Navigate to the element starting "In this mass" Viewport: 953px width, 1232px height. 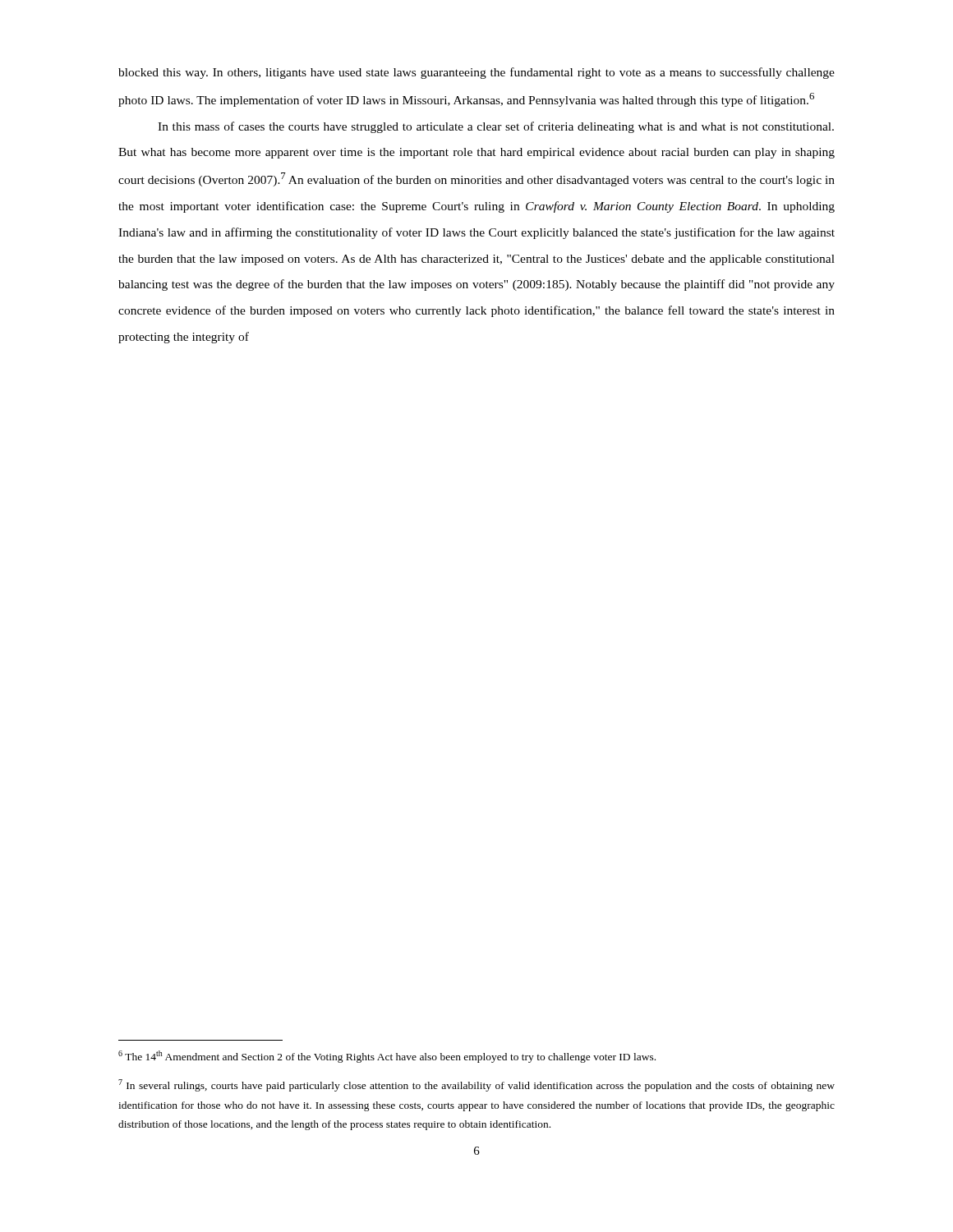[x=476, y=231]
